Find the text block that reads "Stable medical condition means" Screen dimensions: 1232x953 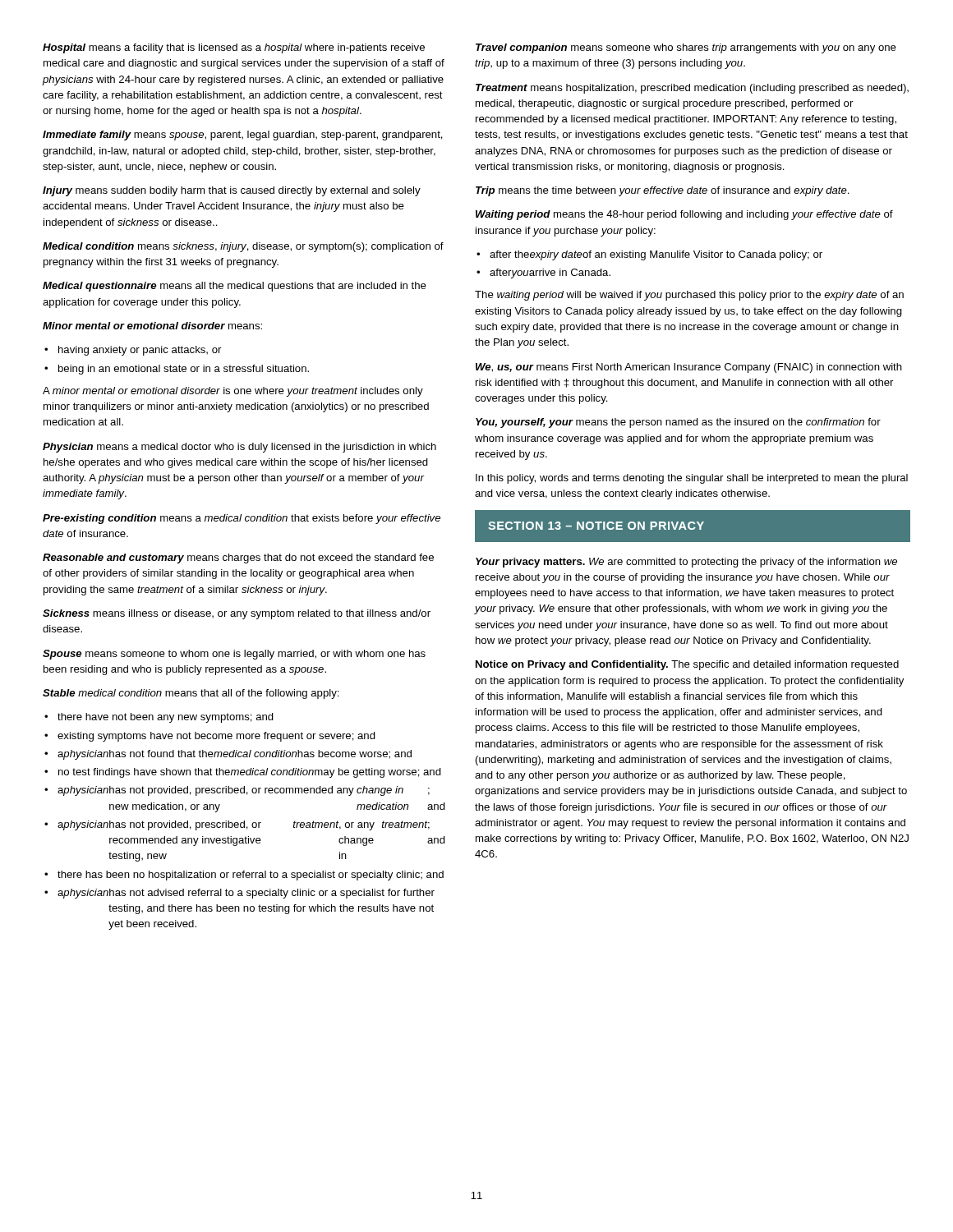pyautogui.click(x=191, y=693)
